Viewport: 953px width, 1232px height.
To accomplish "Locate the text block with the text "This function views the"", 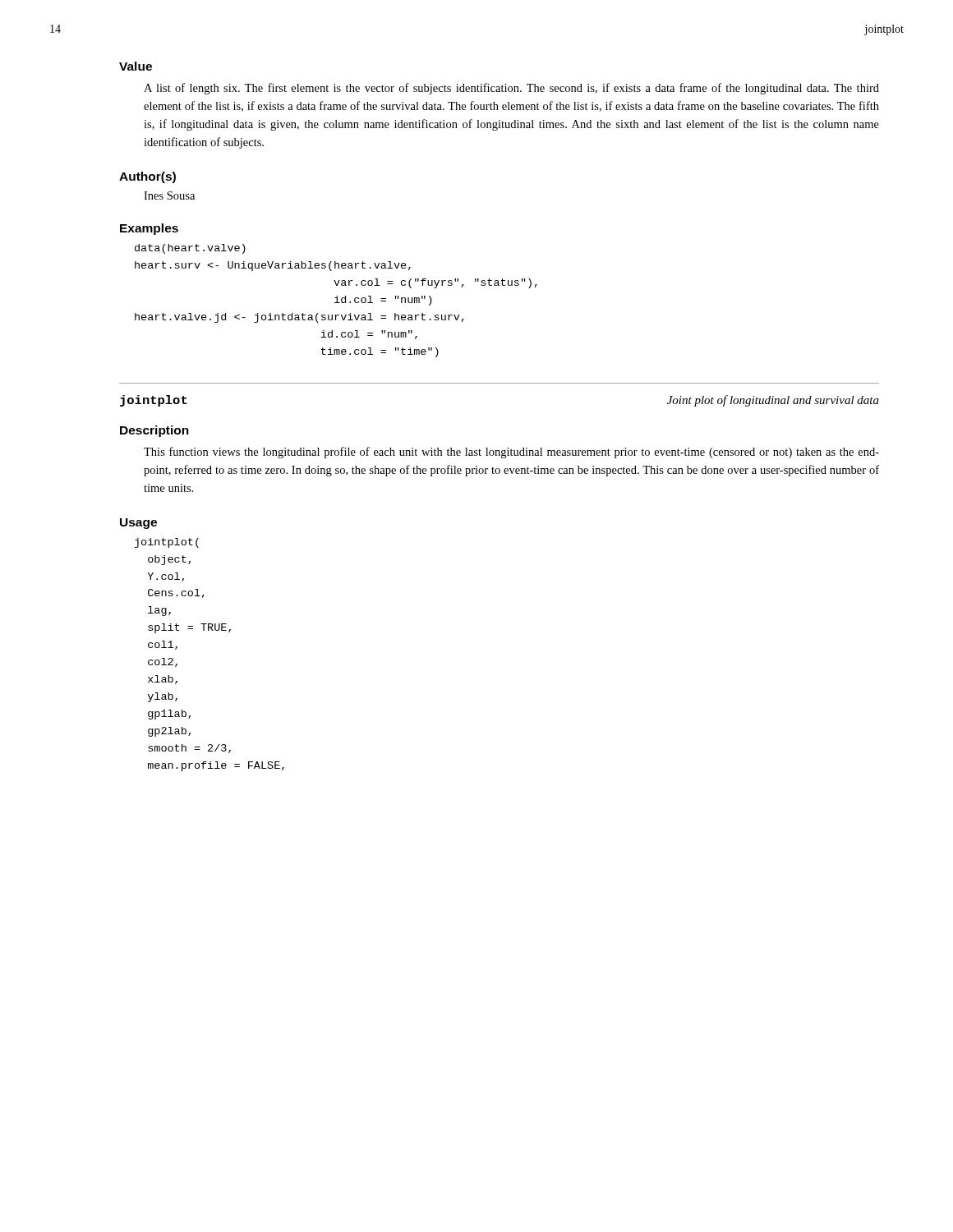I will [x=511, y=470].
